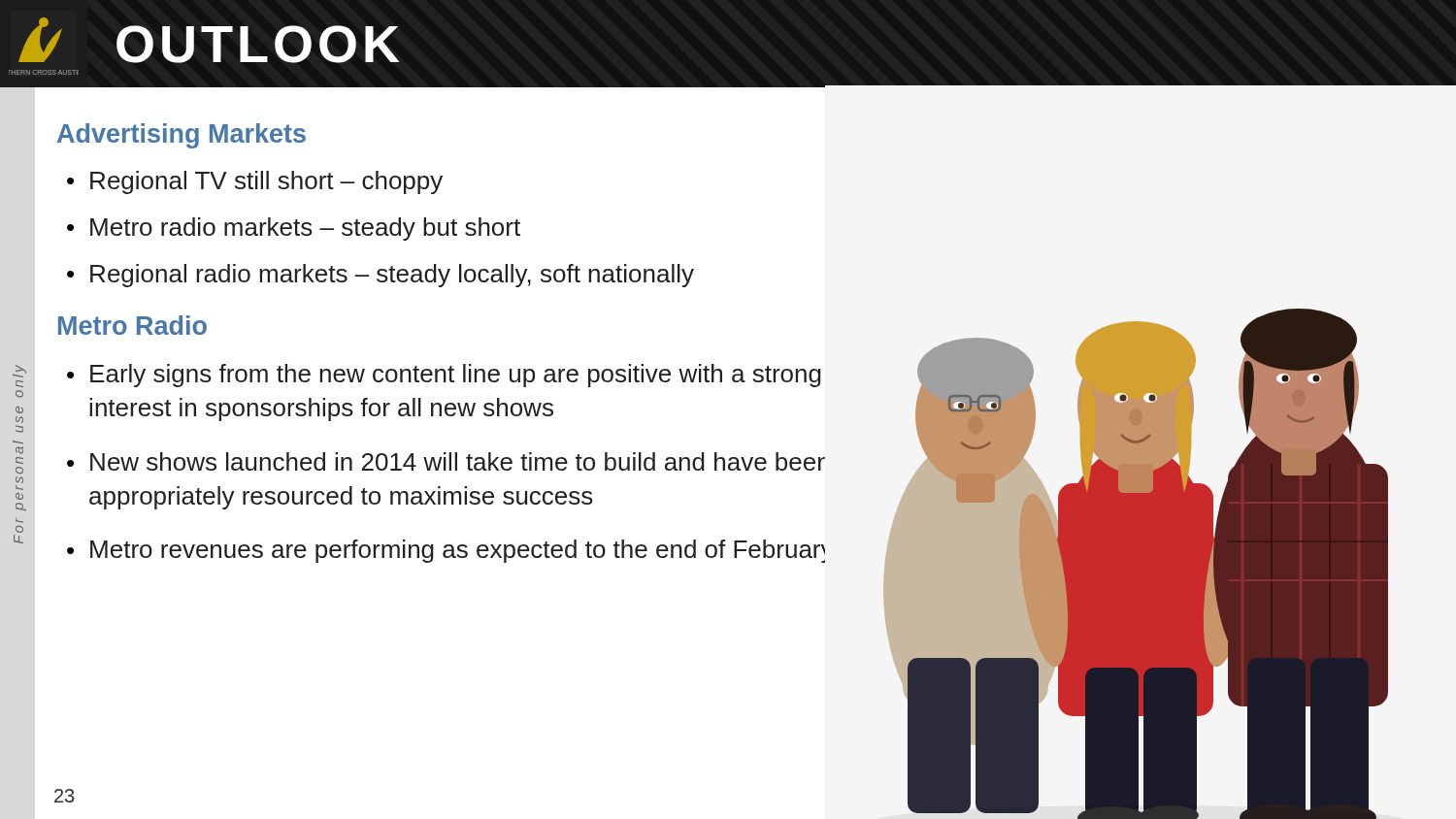Locate the block starting "• Regional TV still short – choppy"
This screenshot has width=1456, height=819.
(254, 181)
